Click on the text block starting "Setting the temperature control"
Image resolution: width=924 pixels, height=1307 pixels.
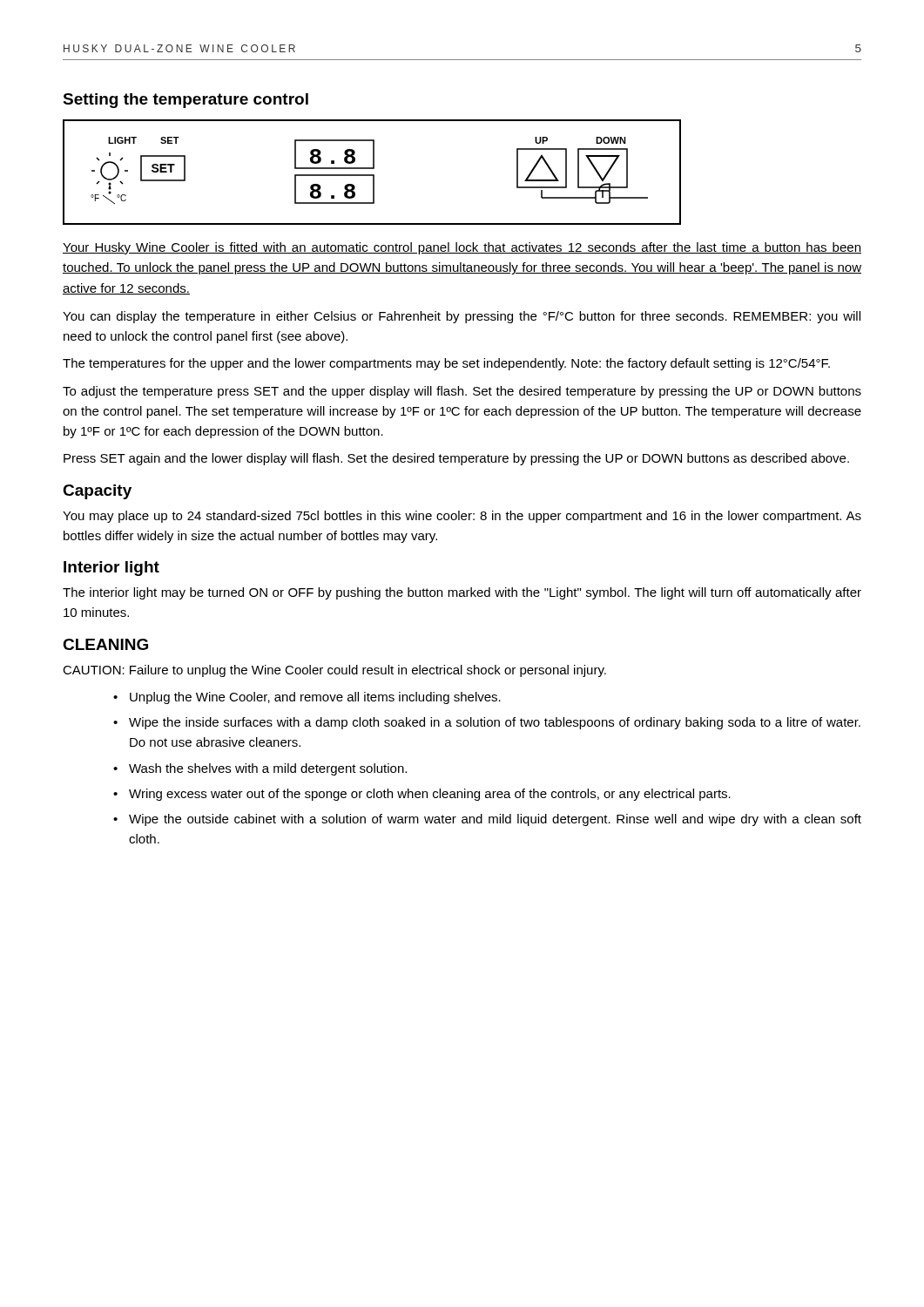point(186,99)
